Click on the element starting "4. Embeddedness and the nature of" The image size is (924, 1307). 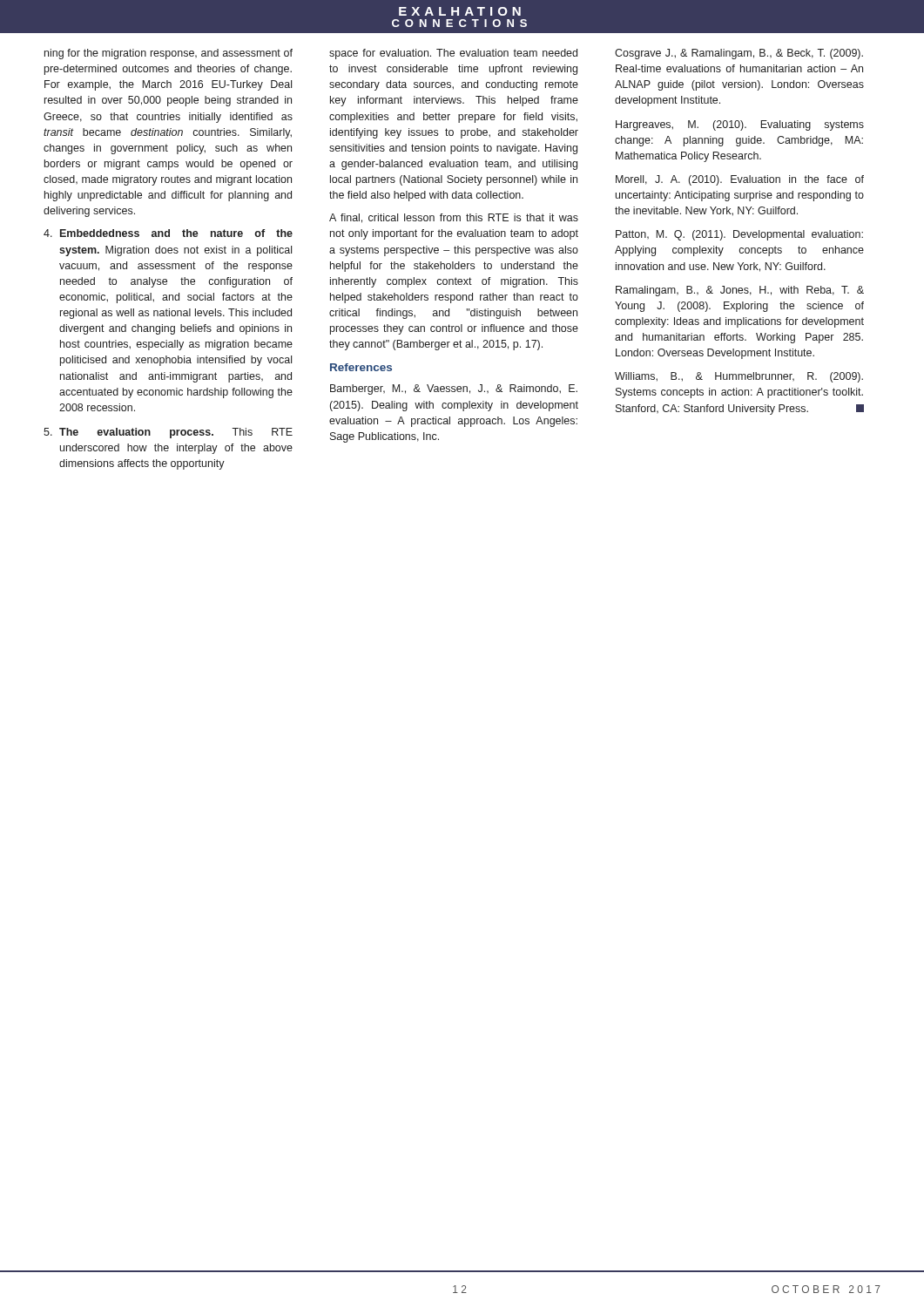pyautogui.click(x=168, y=321)
